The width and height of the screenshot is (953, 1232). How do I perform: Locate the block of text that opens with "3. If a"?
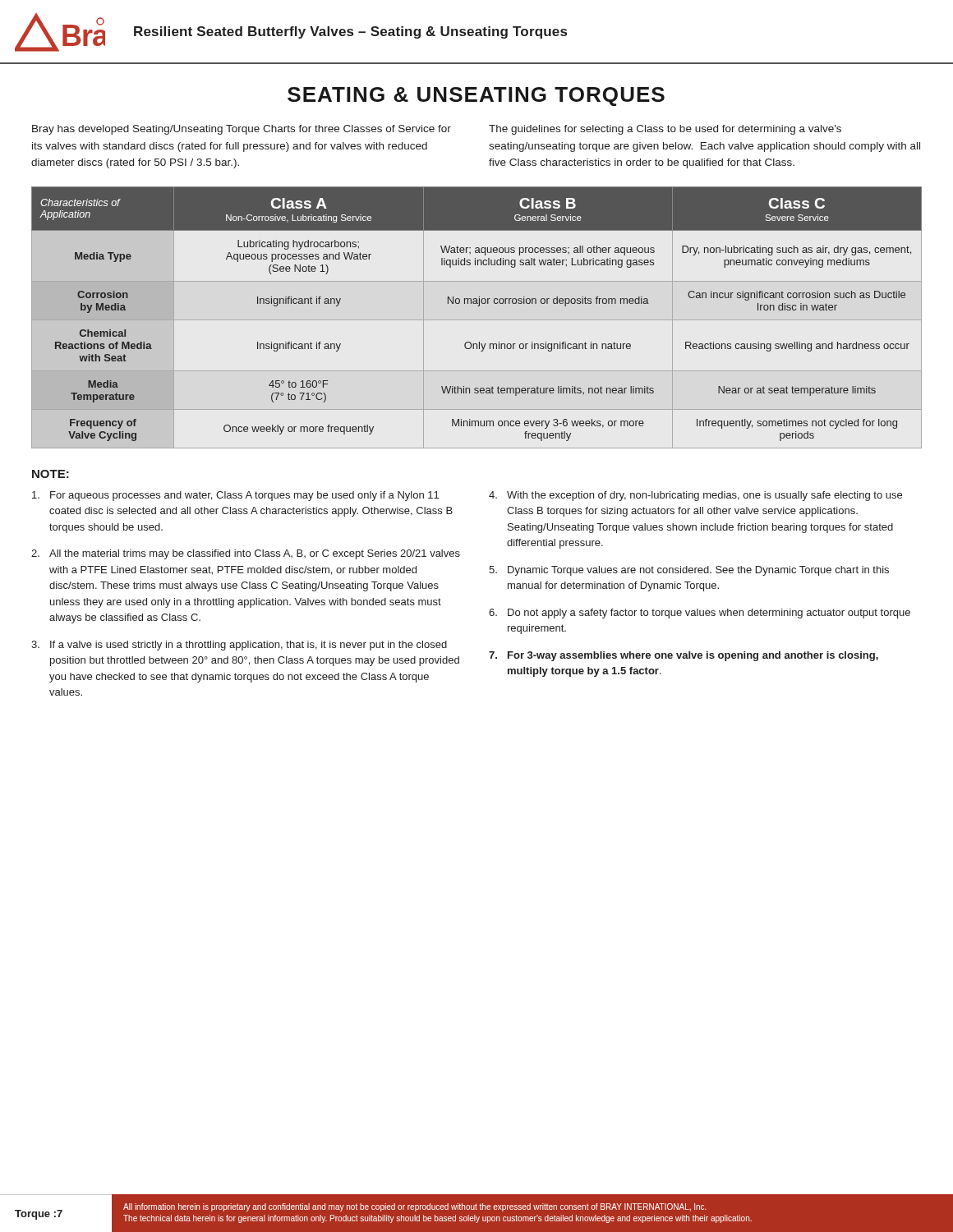[248, 668]
